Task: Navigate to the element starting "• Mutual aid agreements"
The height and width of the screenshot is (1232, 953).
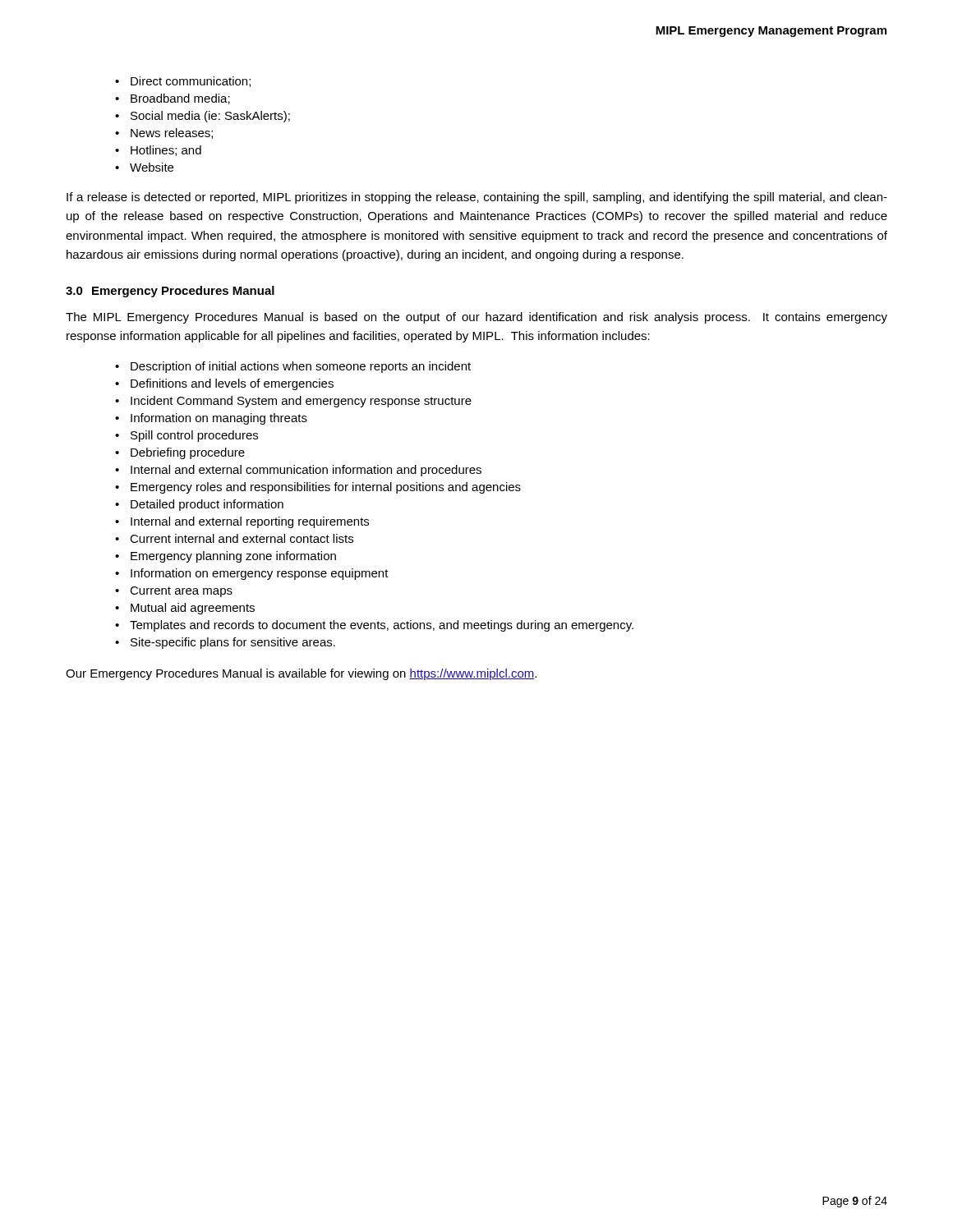Action: (x=185, y=609)
